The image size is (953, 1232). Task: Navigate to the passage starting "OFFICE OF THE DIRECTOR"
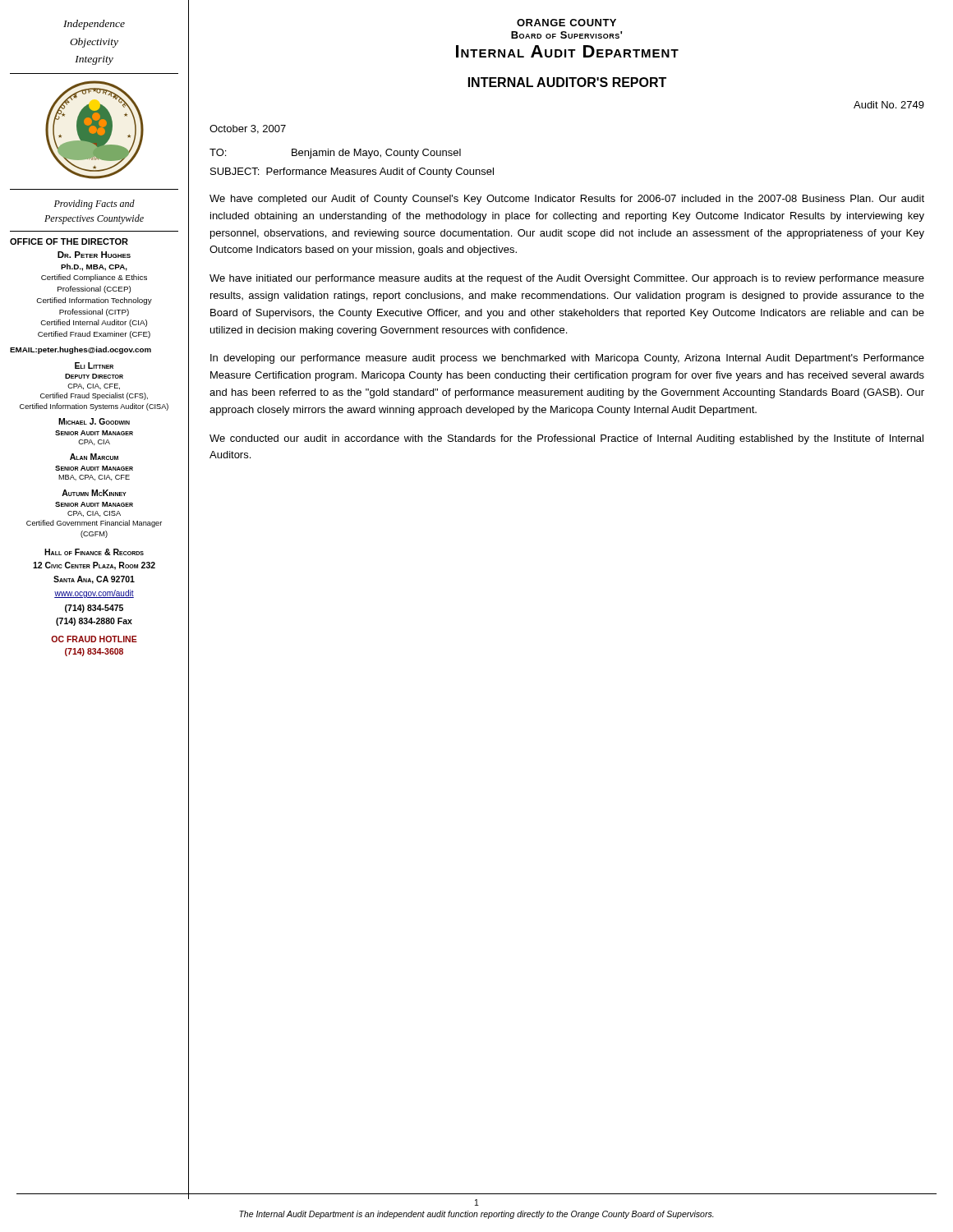pyautogui.click(x=69, y=241)
